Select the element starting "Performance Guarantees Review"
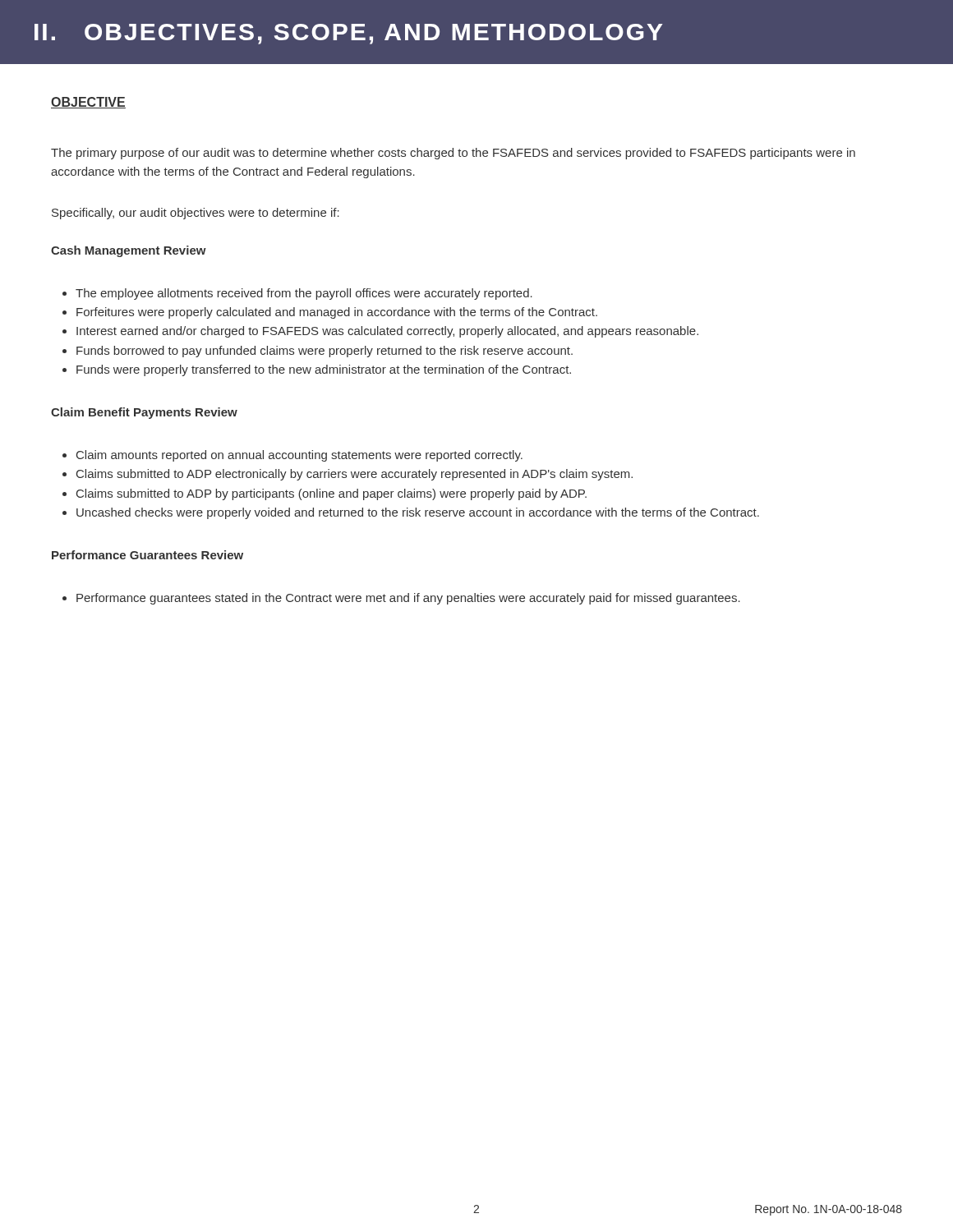953x1232 pixels. point(147,555)
